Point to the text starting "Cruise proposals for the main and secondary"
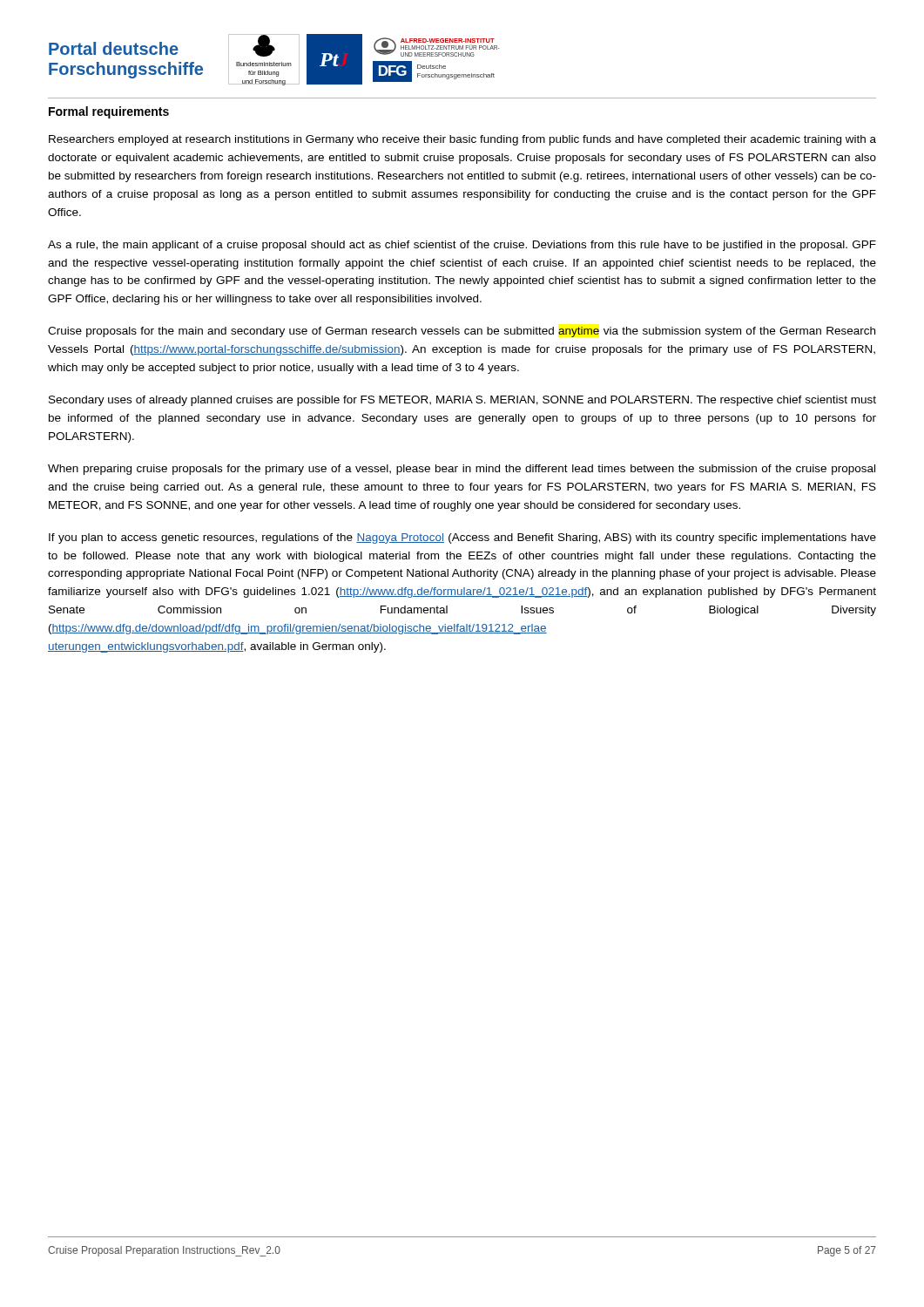 point(462,349)
